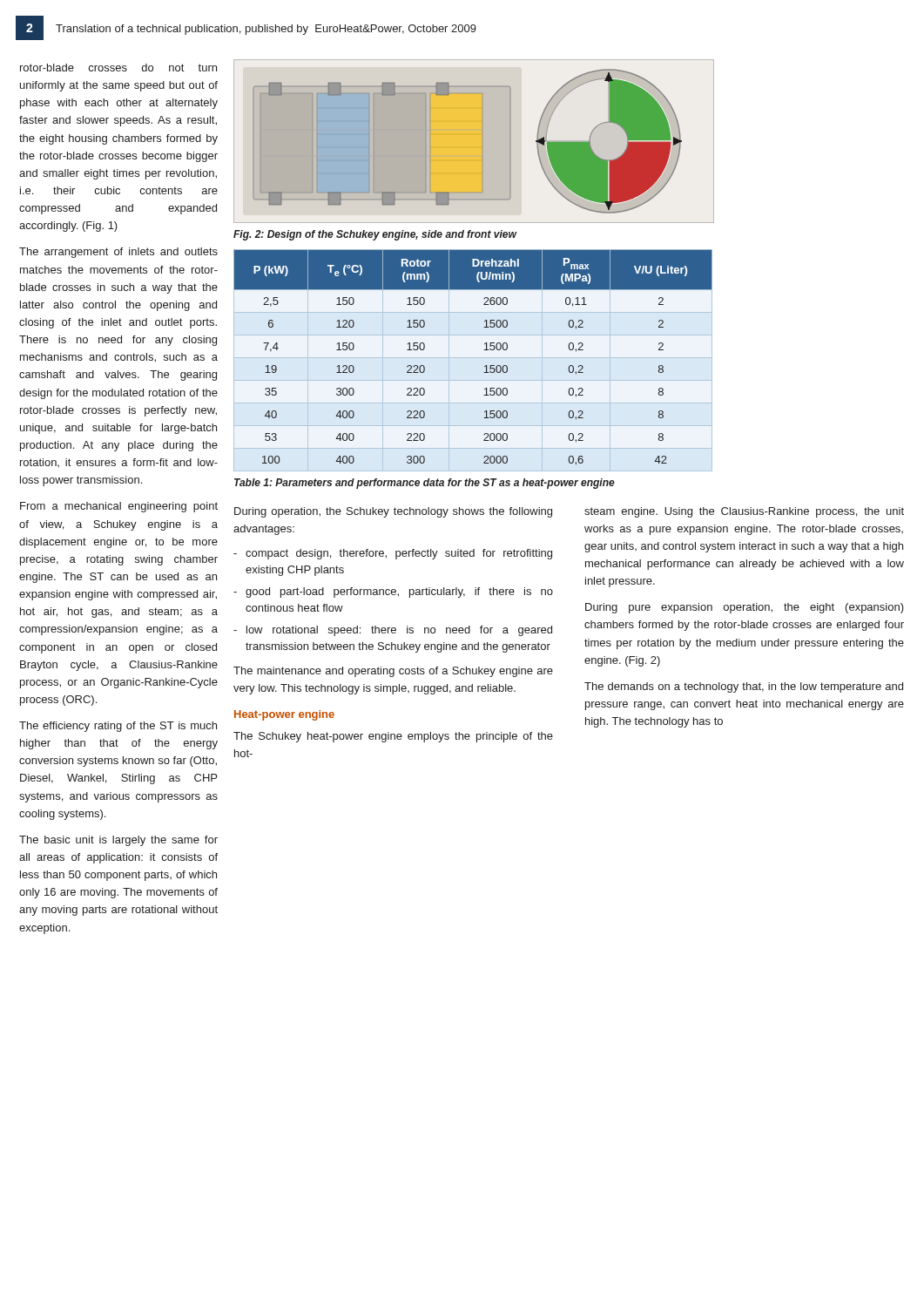Navigate to the block starting "The arrangement of inlets"
Screen dimensions: 1307x924
click(118, 366)
